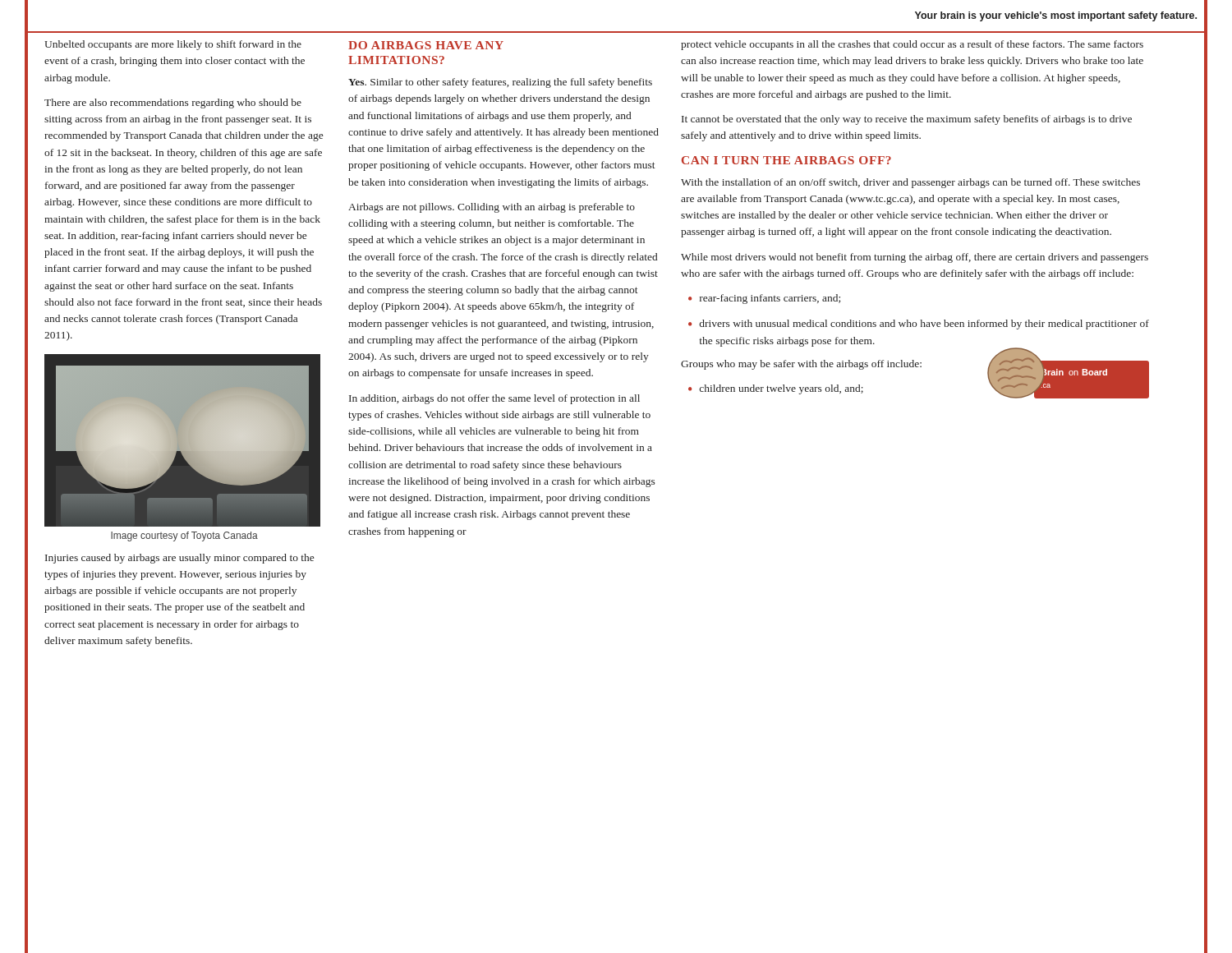This screenshot has width=1232, height=953.
Task: Find the passage starting "Groups who may be"
Action: [915, 364]
